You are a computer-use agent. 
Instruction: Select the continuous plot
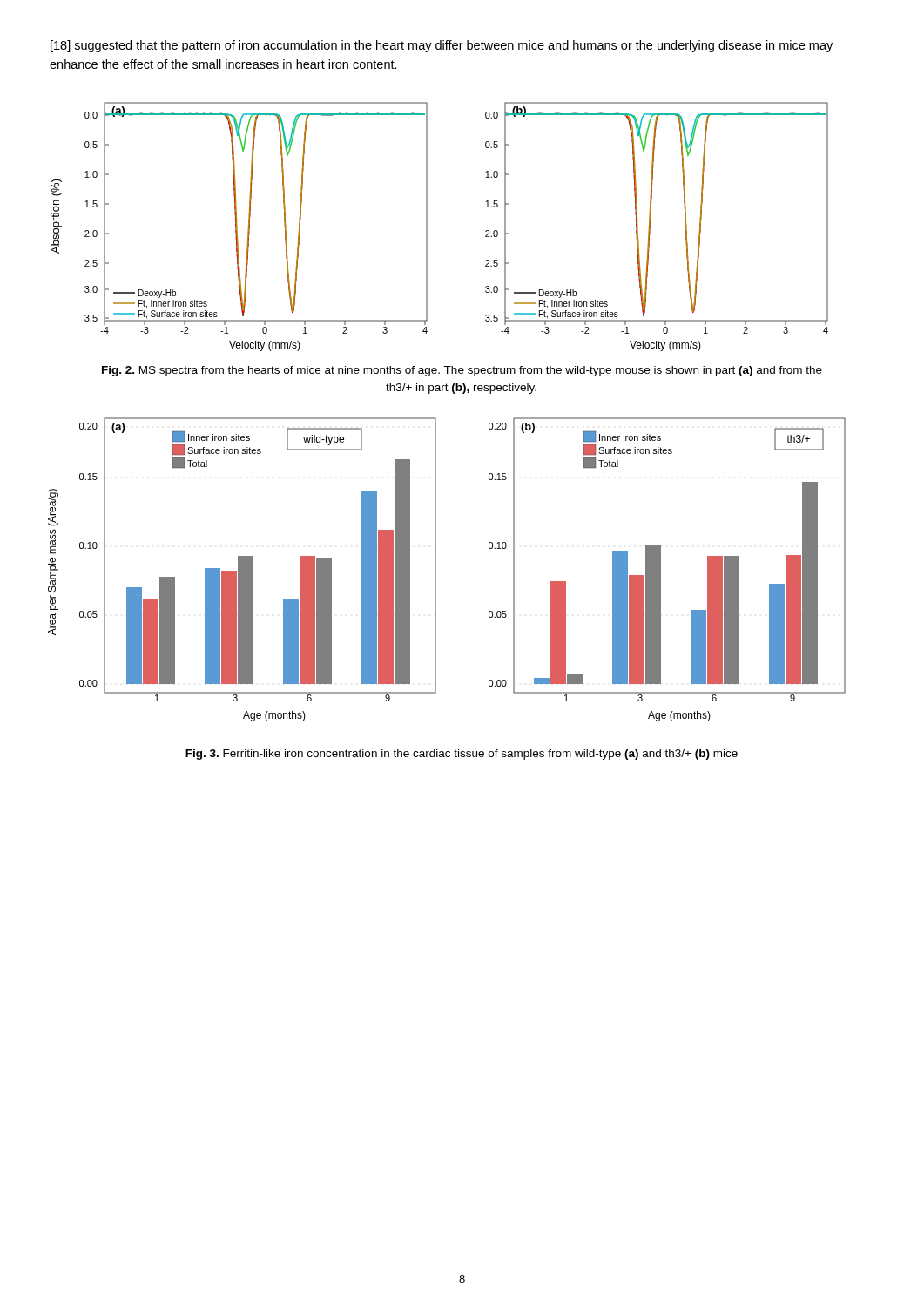tap(462, 223)
